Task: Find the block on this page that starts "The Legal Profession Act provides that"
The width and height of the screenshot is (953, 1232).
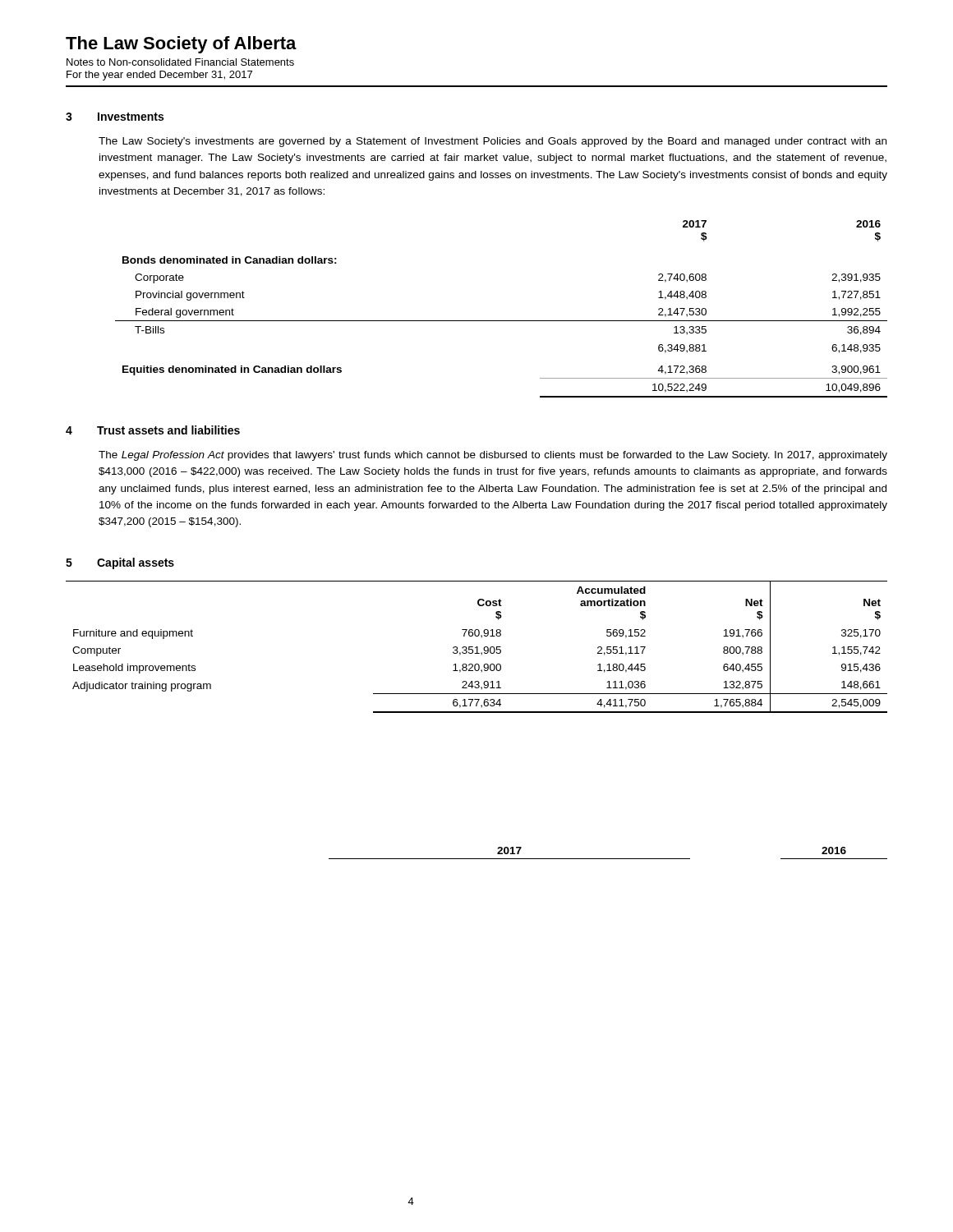Action: (x=493, y=488)
